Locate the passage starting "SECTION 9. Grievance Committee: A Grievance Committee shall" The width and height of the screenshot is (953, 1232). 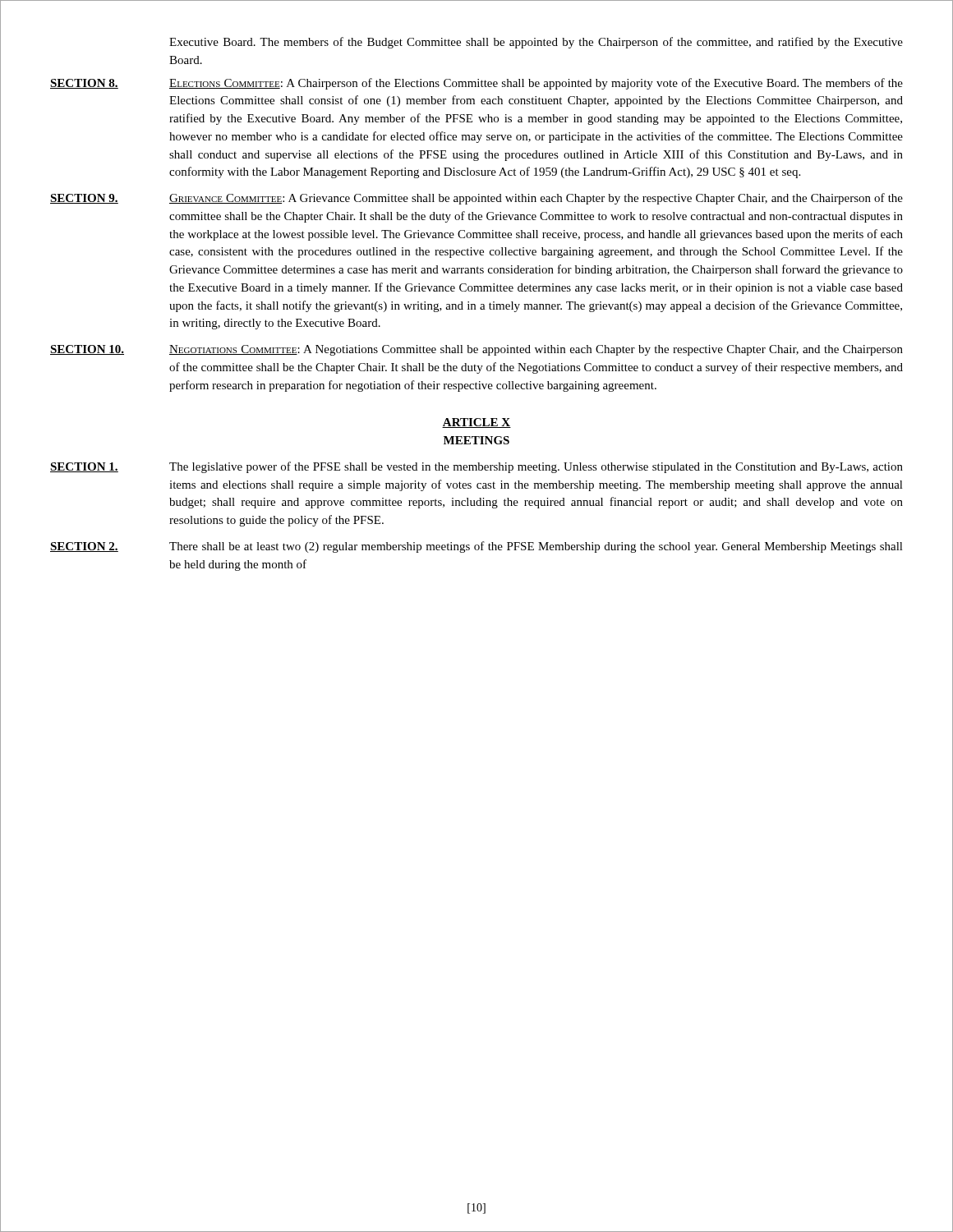coord(476,261)
